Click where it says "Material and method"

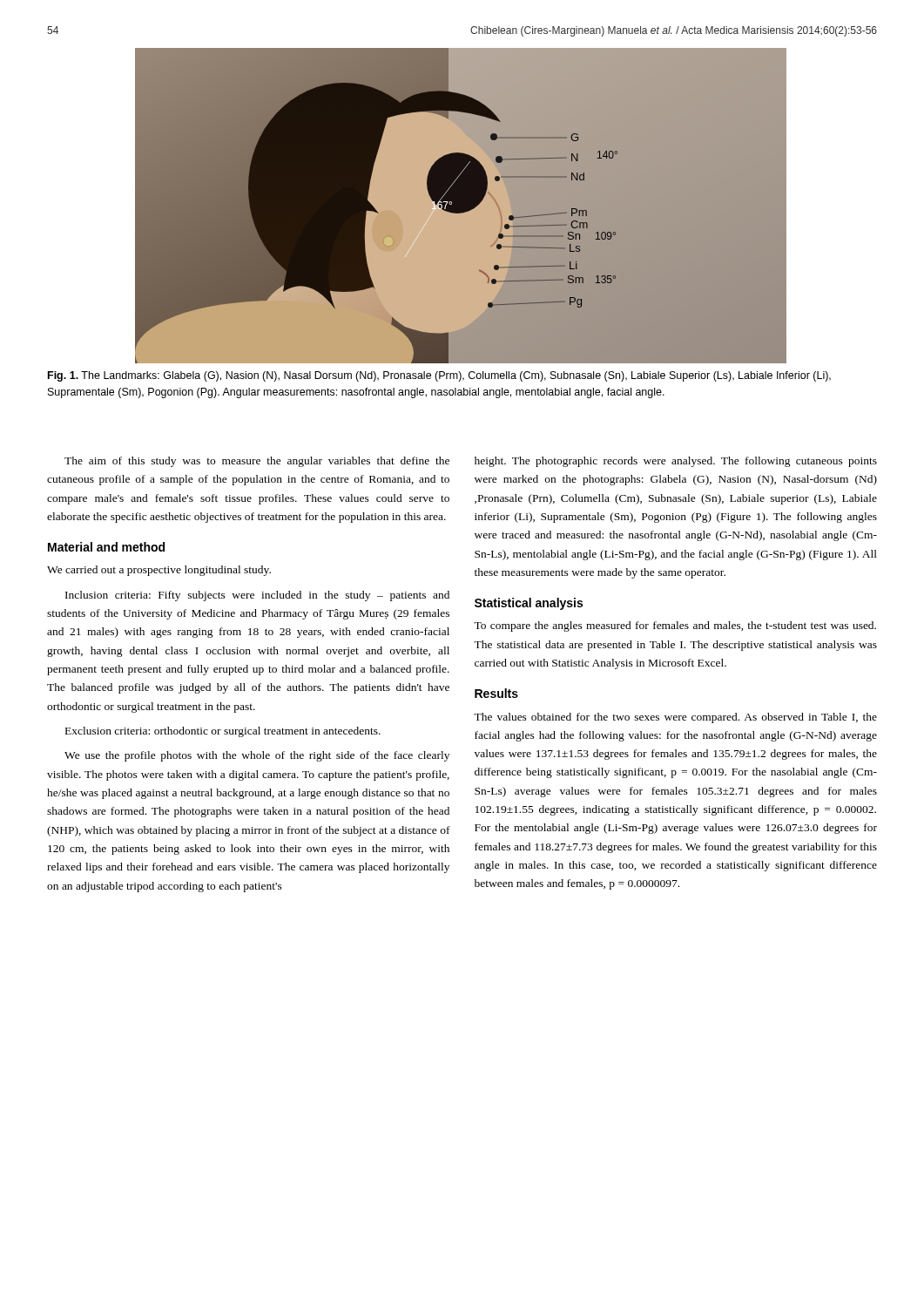pyautogui.click(x=106, y=547)
